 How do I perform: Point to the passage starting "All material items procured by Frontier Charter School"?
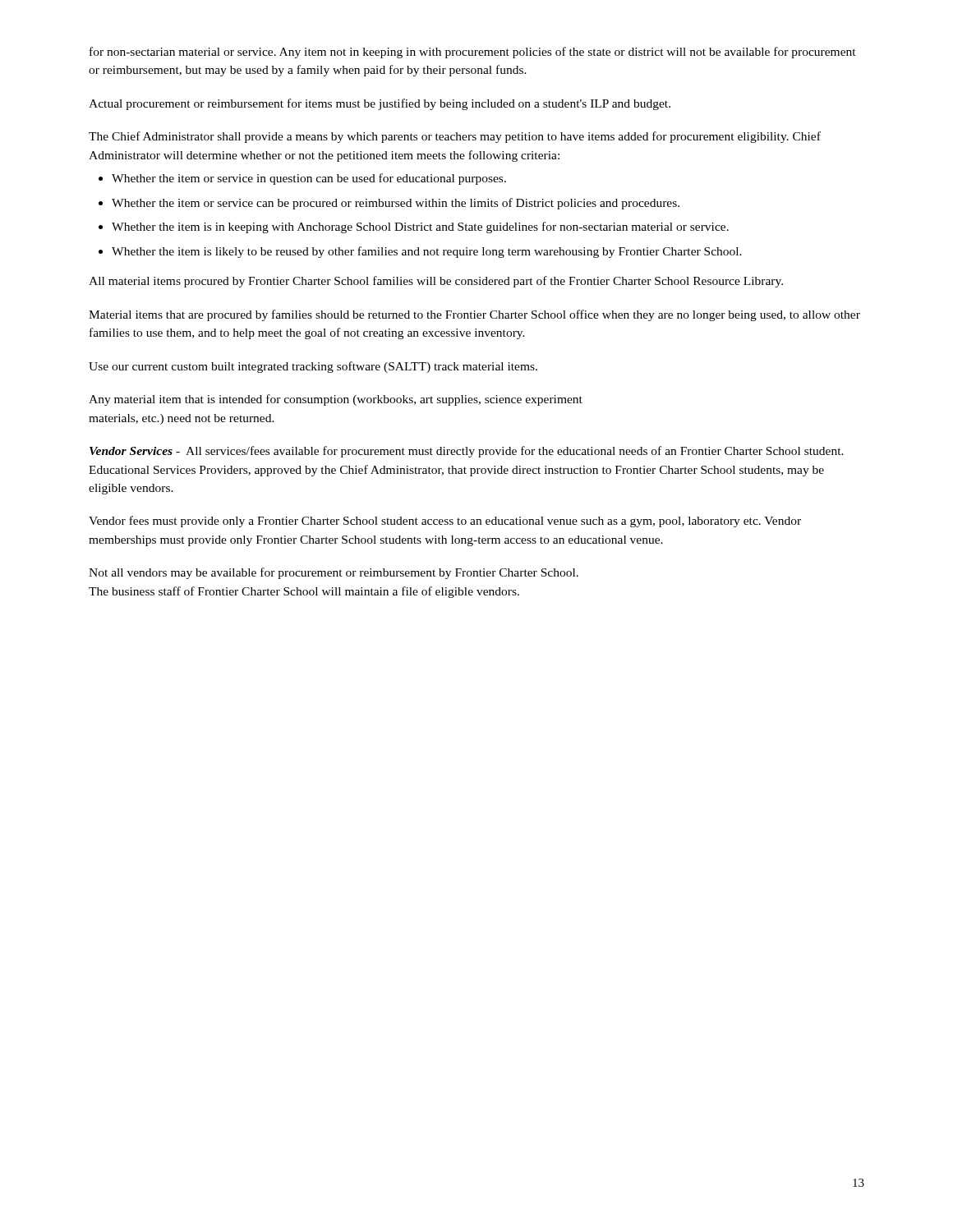436,281
